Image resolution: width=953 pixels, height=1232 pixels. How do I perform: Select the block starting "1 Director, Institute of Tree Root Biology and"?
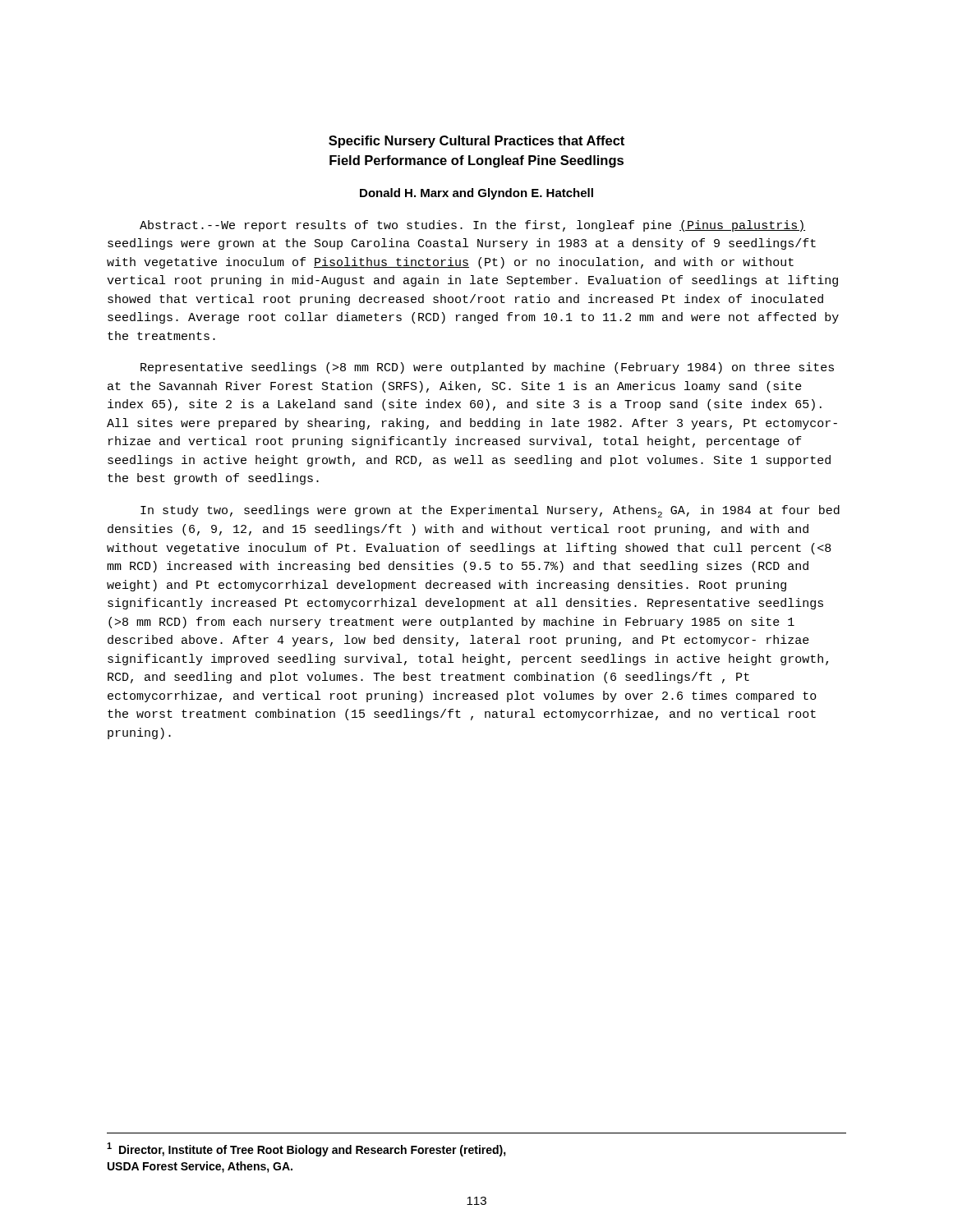476,1157
